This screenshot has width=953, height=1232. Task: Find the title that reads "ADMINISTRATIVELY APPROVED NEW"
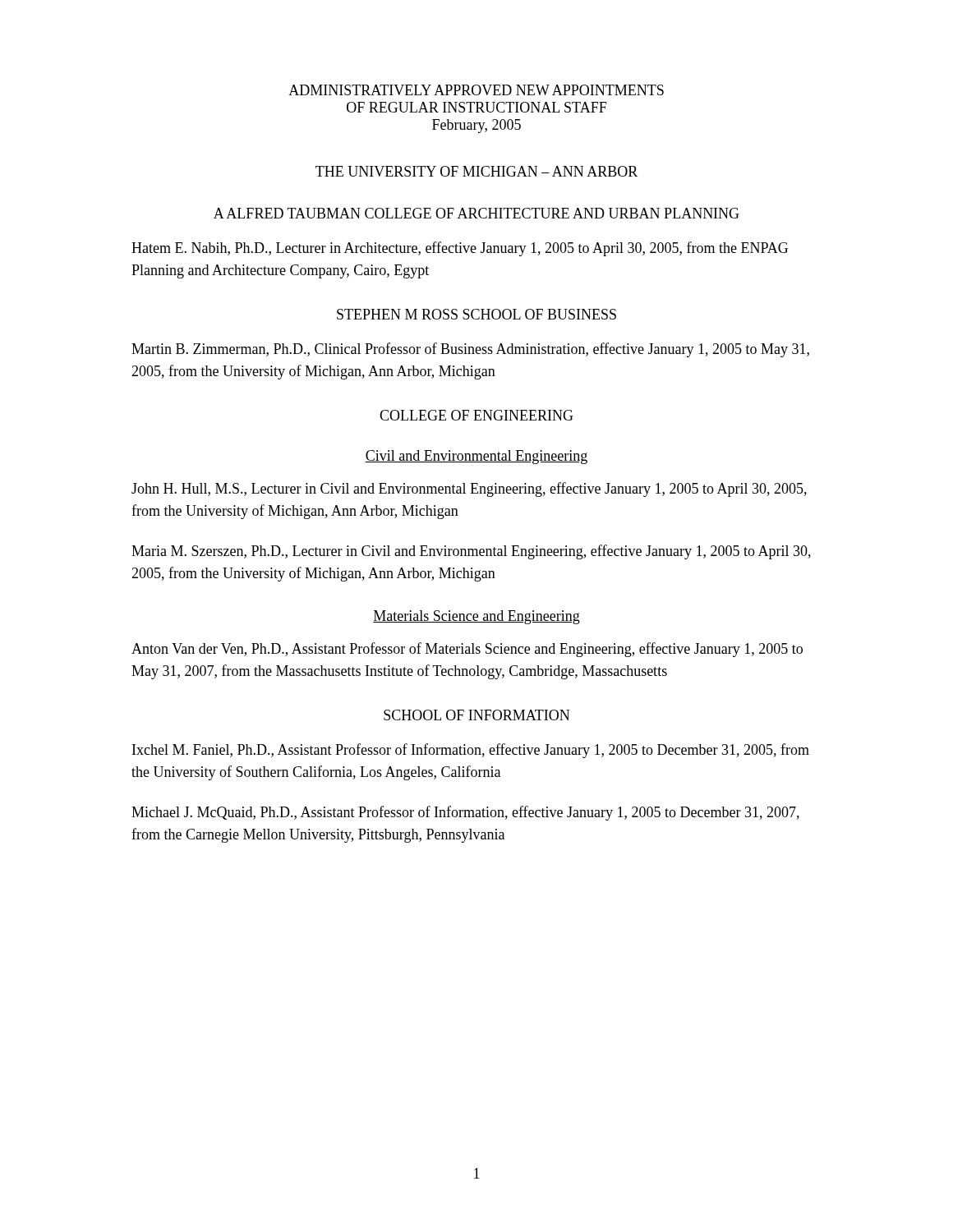coord(476,108)
